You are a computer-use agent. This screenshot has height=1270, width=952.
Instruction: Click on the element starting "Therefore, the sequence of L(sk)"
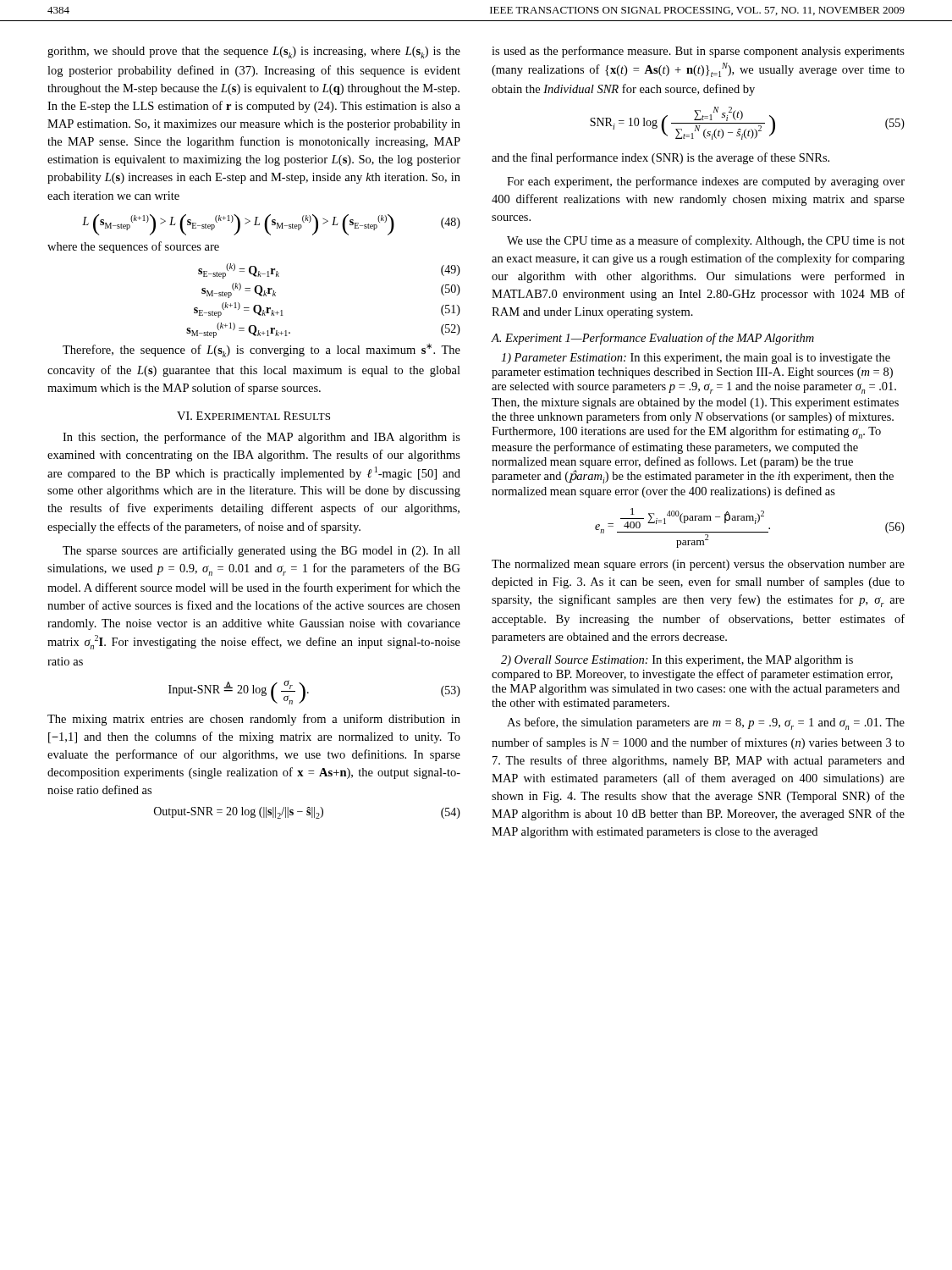click(254, 369)
